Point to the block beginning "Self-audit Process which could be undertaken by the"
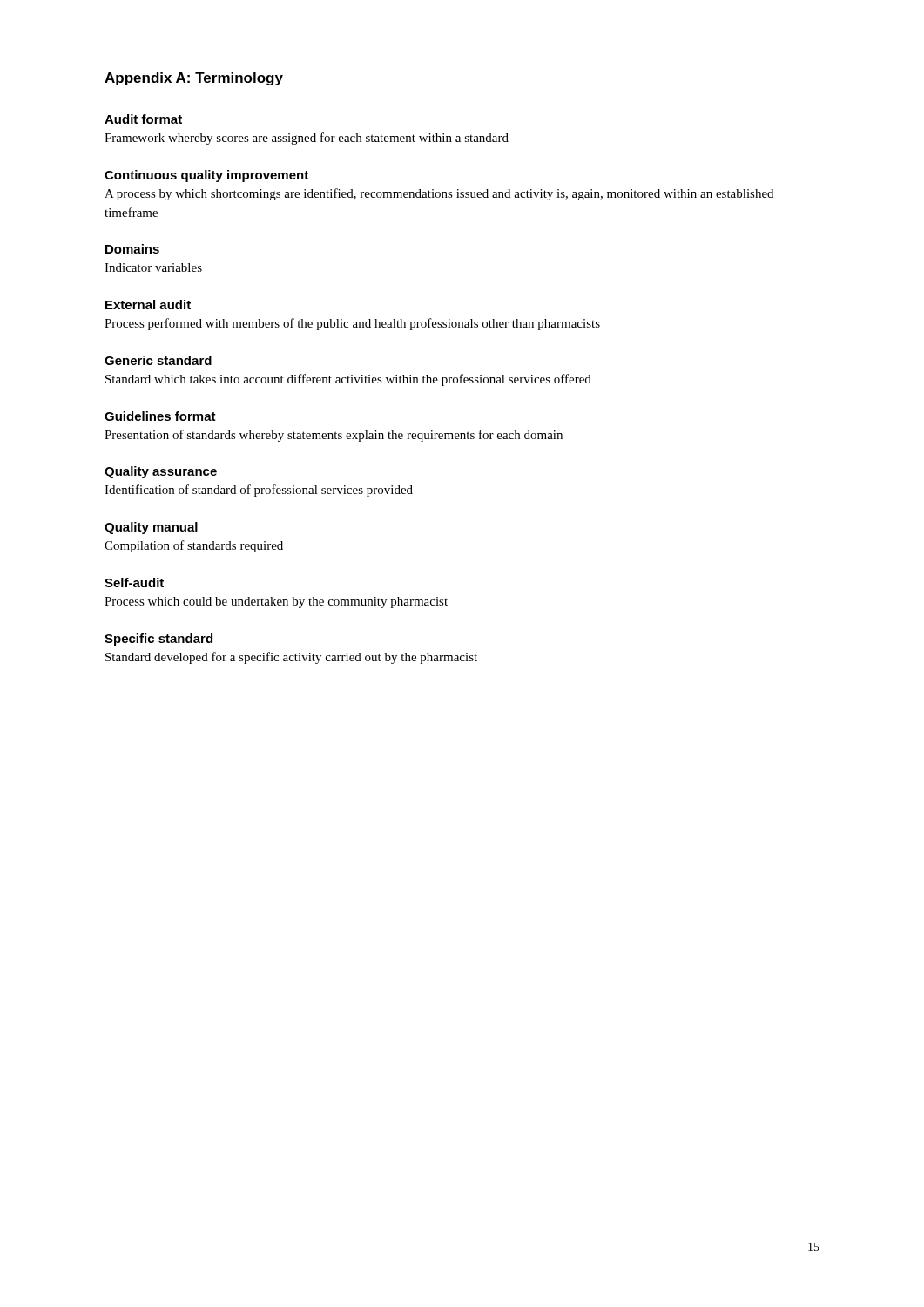The height and width of the screenshot is (1307, 924). click(x=134, y=582)
